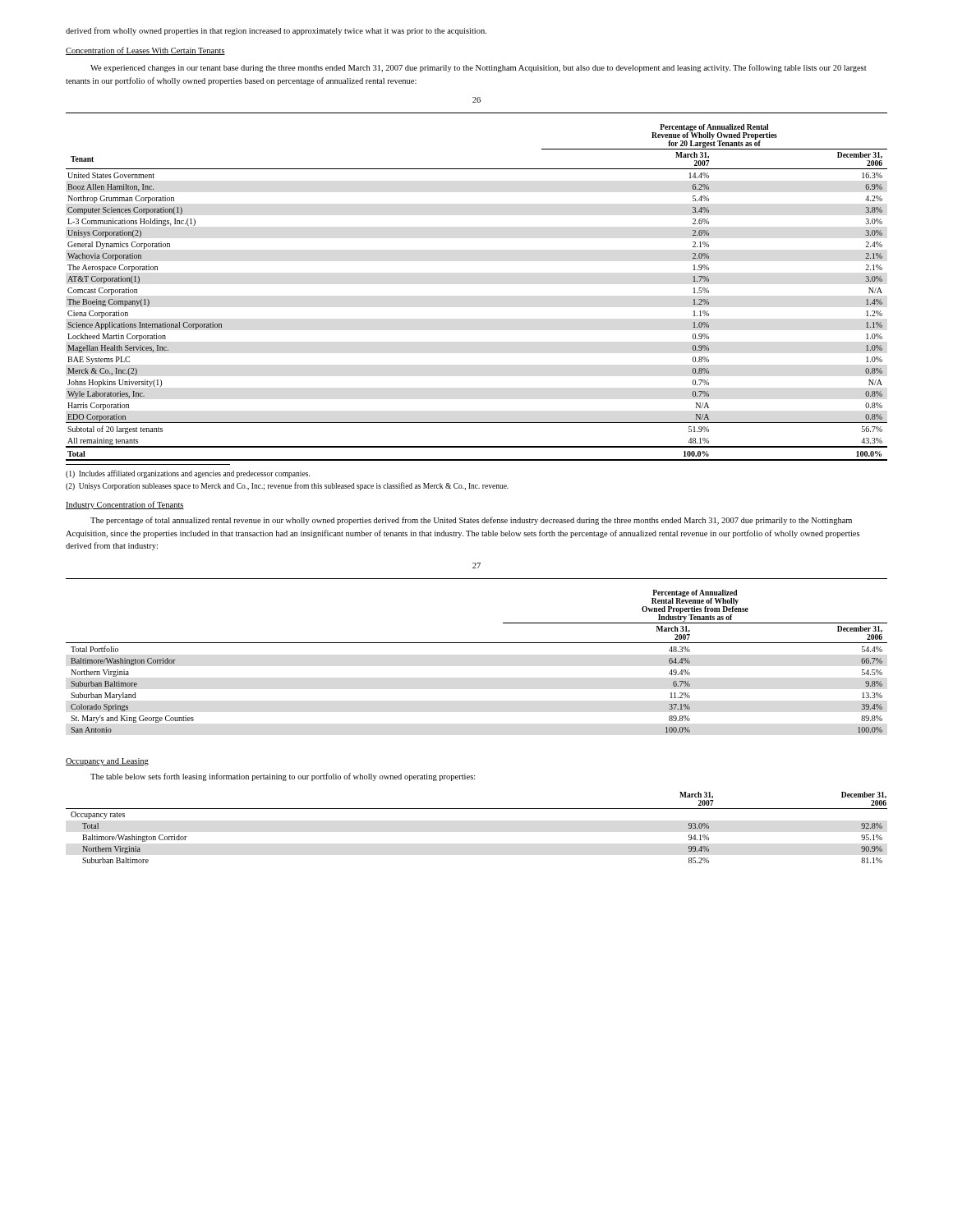Select the text block starting "We experienced changes in our tenant"
Image resolution: width=953 pixels, height=1232 pixels.
tap(466, 74)
